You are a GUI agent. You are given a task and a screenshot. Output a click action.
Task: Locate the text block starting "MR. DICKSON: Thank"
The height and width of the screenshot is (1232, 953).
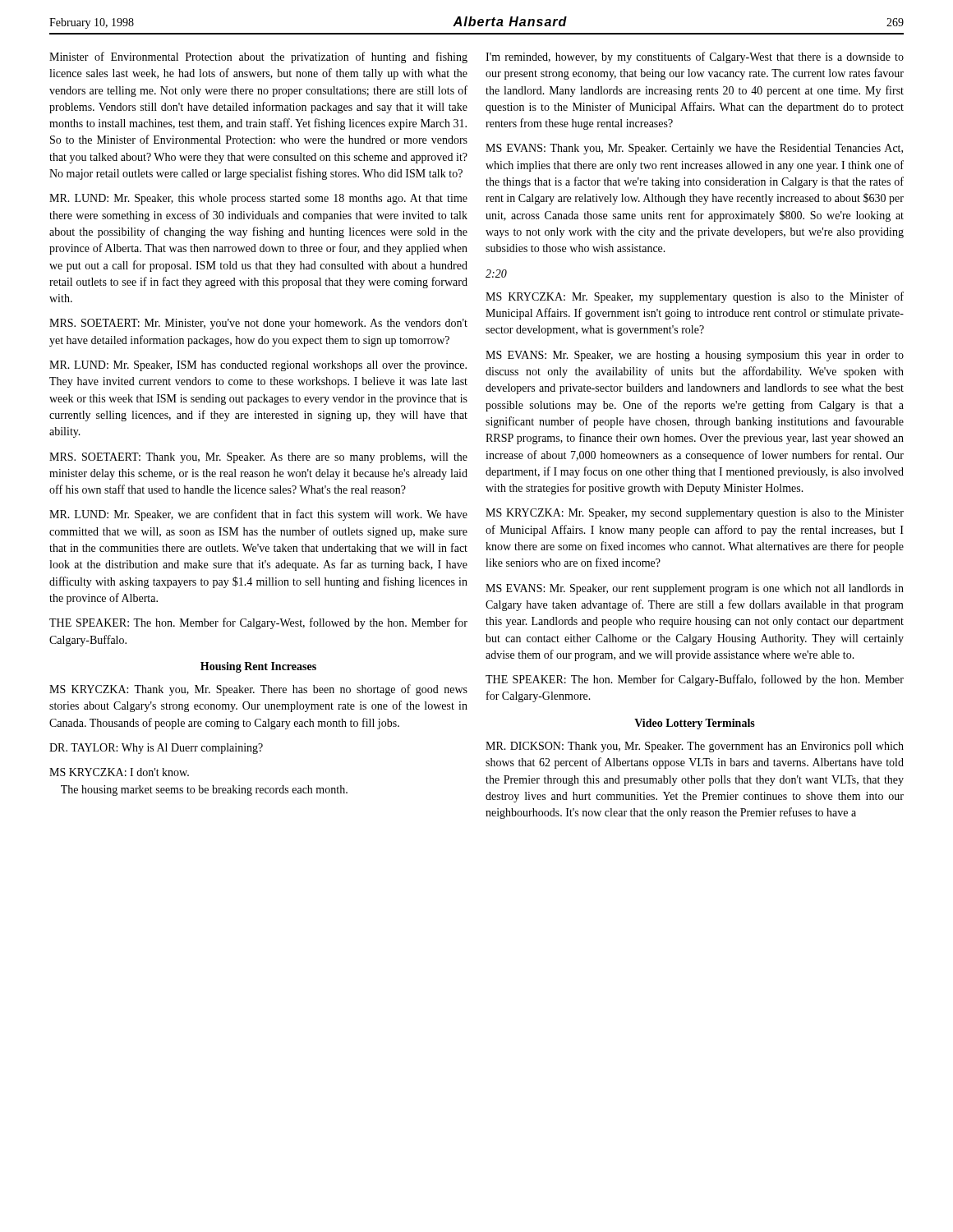coord(695,780)
